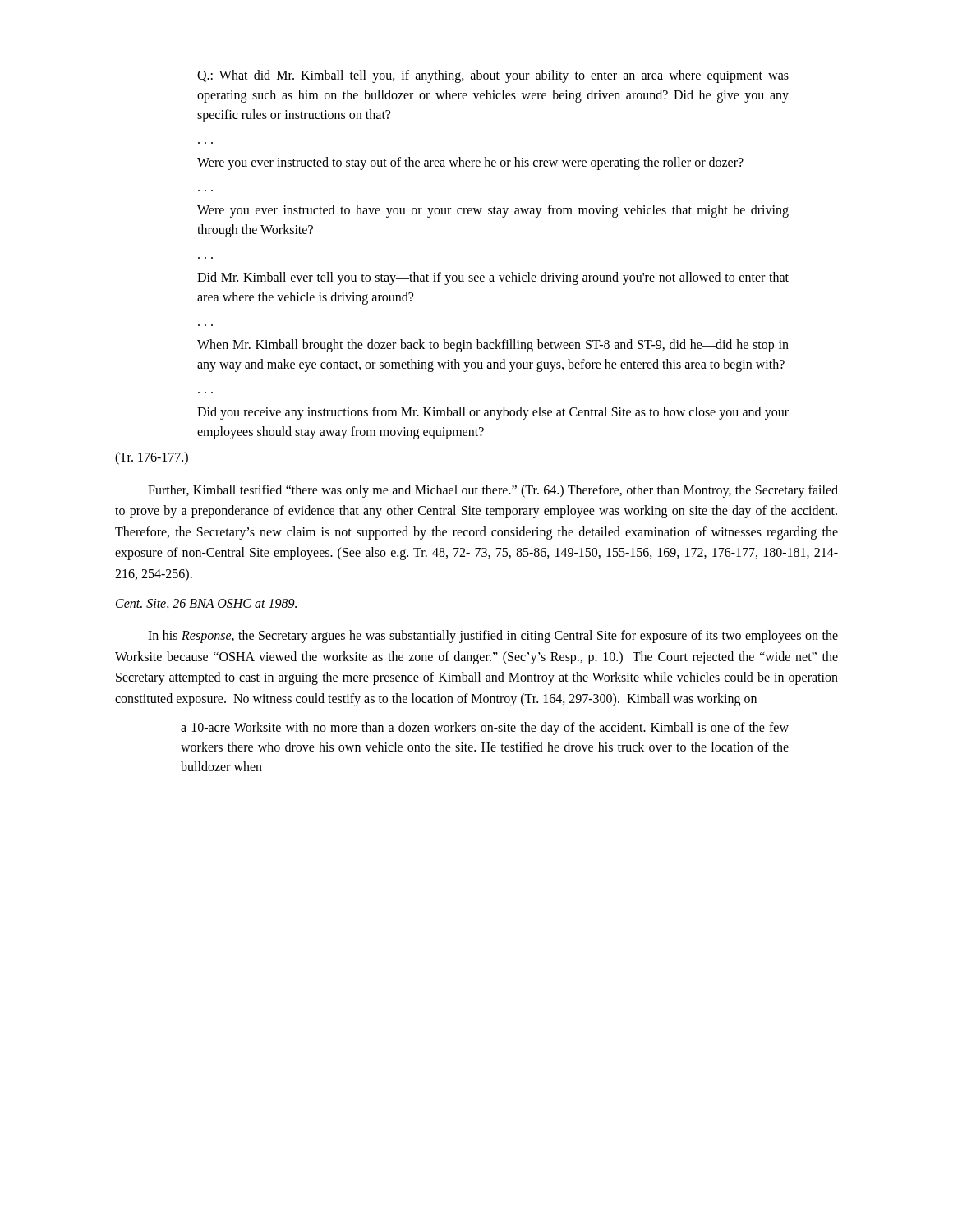Locate the block of text that opens with "Did you receive any instructions from"
953x1232 pixels.
[493, 422]
